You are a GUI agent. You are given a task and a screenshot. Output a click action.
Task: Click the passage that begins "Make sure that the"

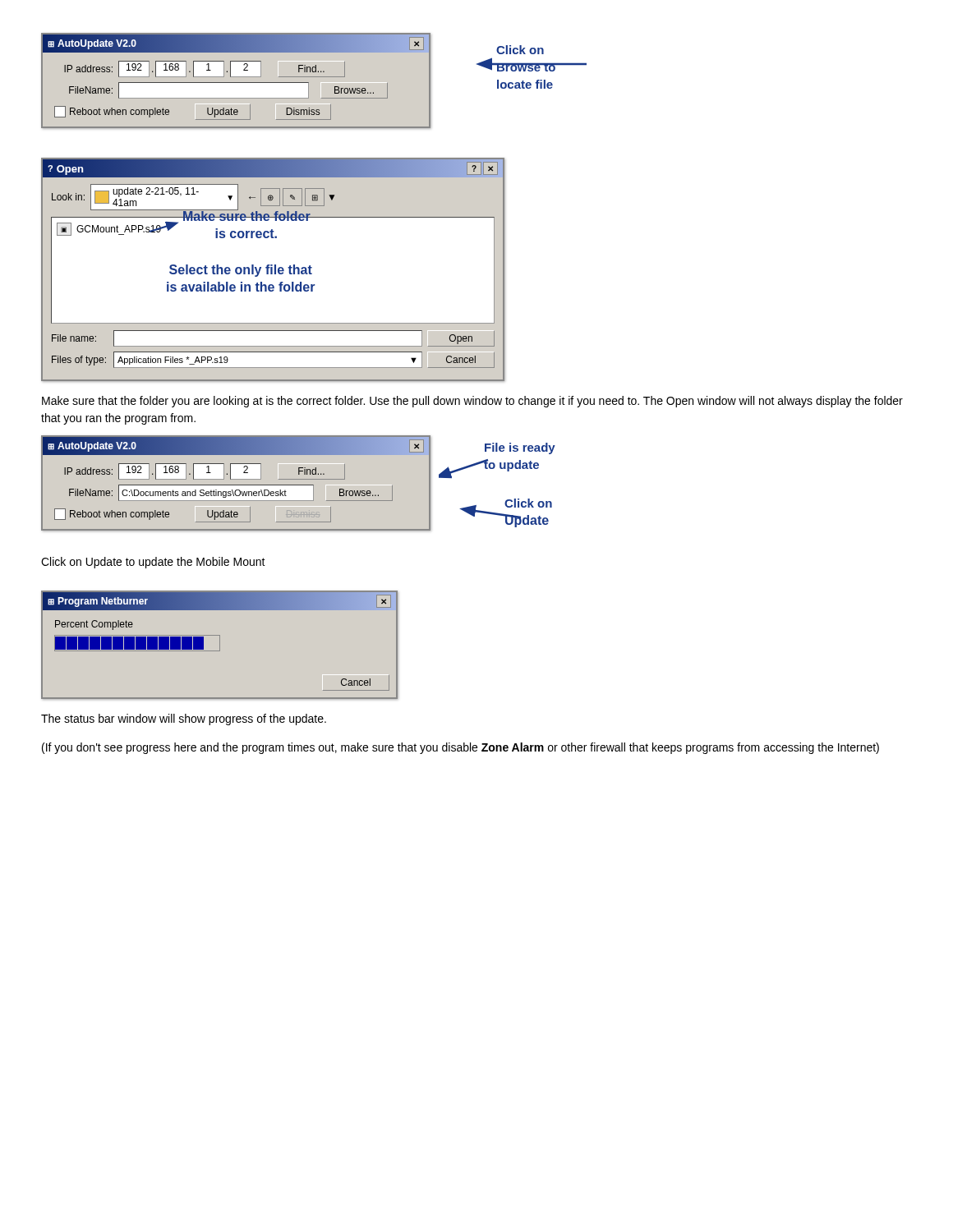(x=472, y=409)
